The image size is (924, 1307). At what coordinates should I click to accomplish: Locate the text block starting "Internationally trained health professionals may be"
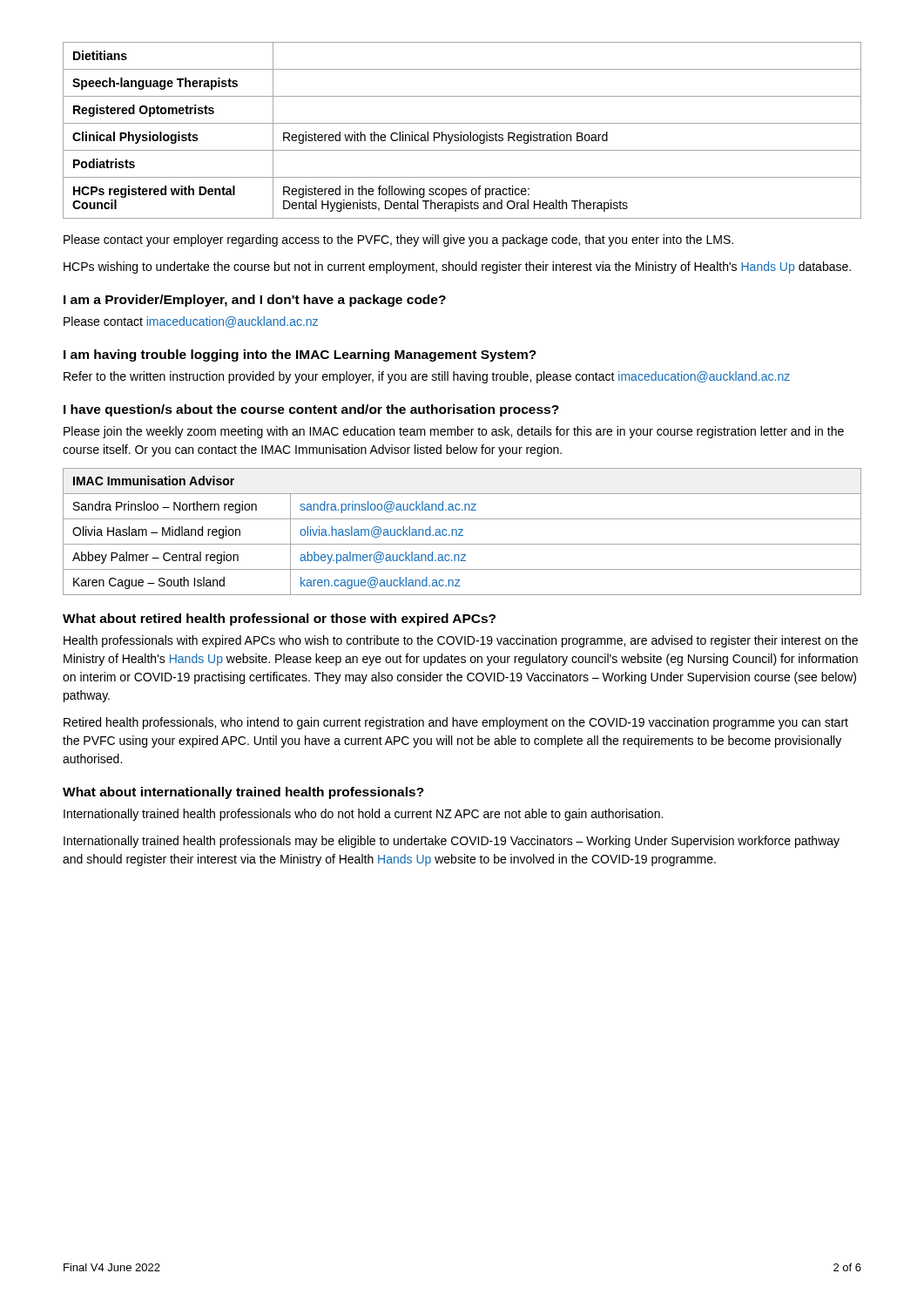click(x=451, y=850)
